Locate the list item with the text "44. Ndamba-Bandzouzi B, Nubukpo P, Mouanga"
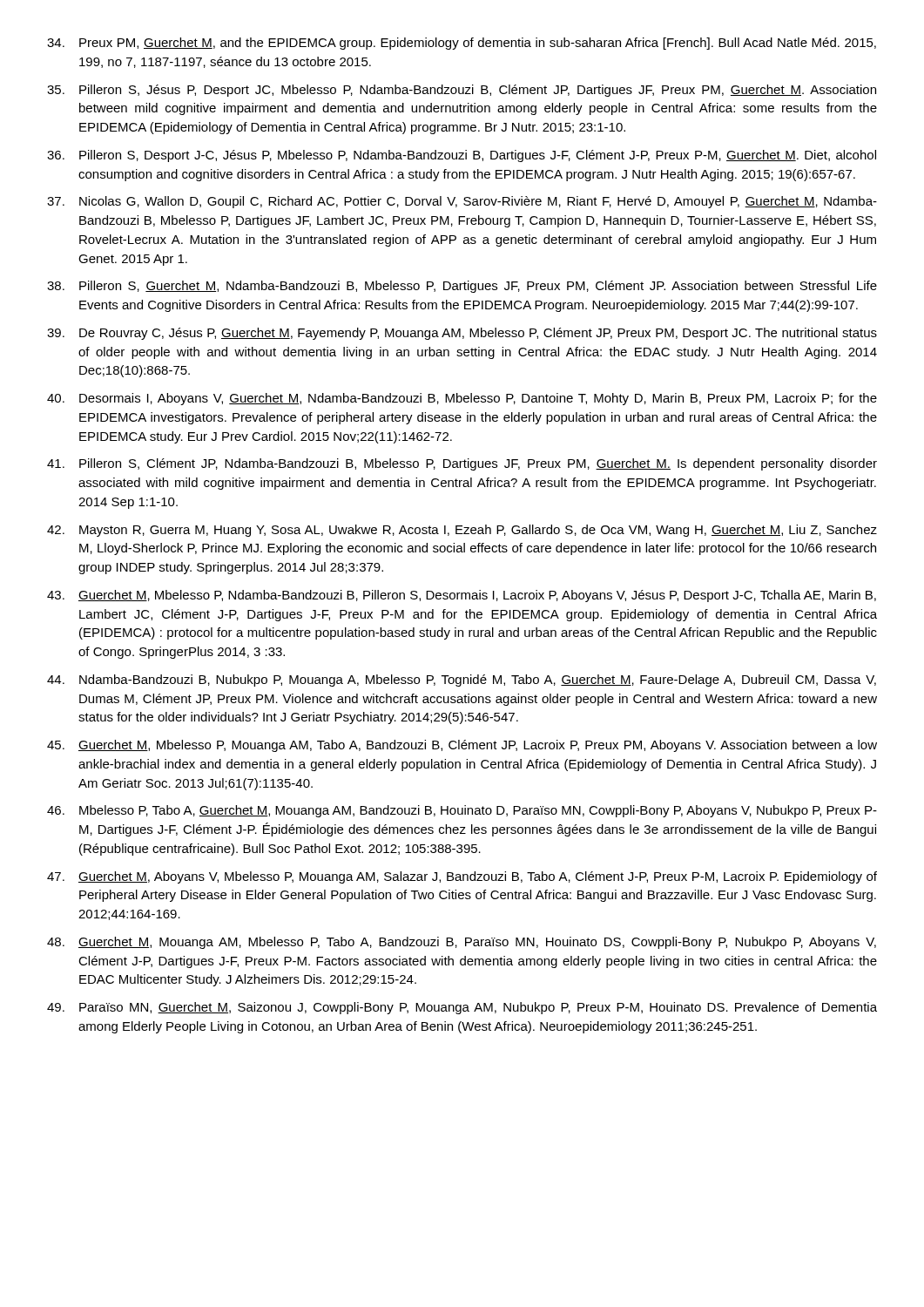Screen dimensions: 1307x924 pos(462,698)
